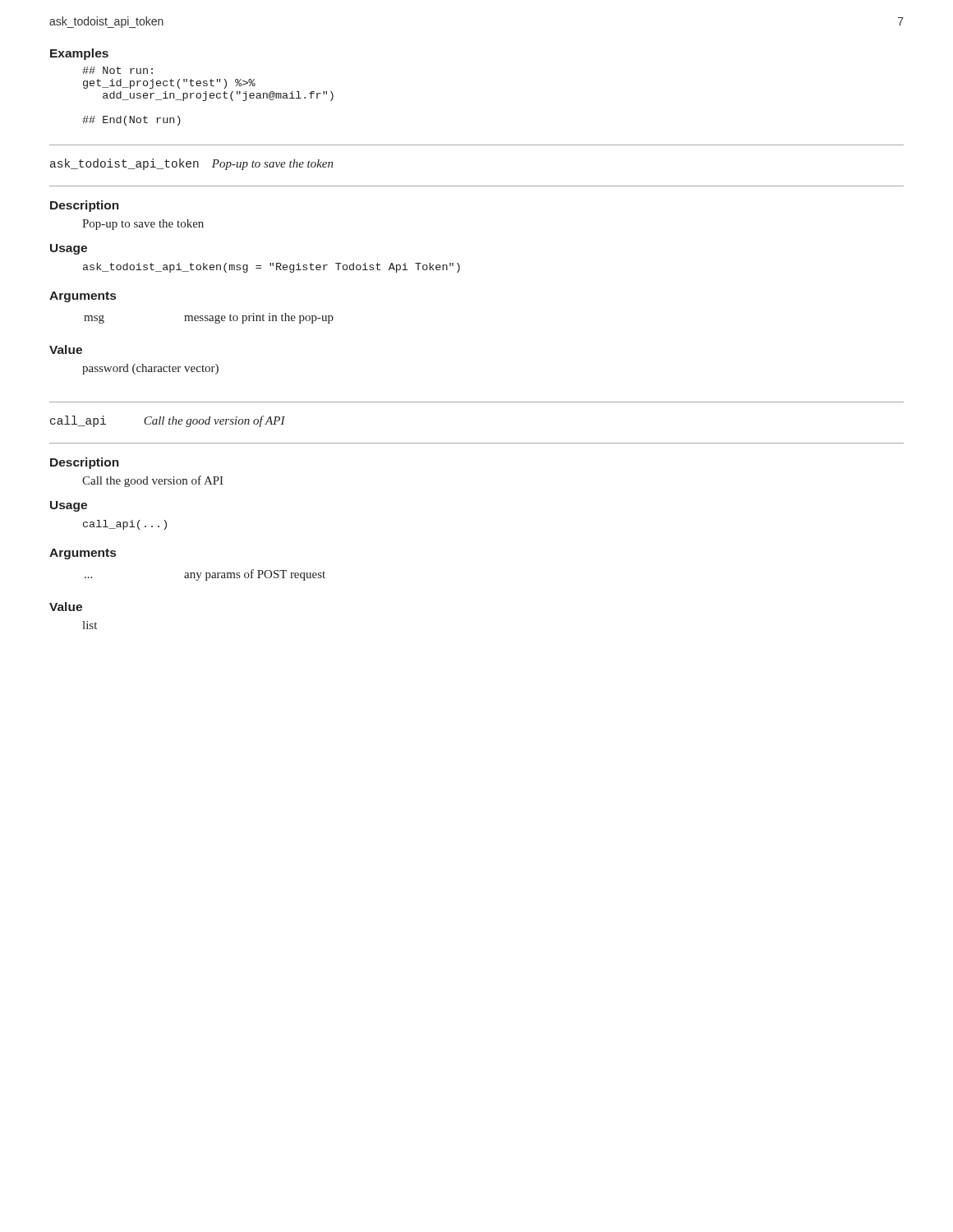953x1232 pixels.
Task: Locate the region starting "ask_todoist_api_token Pop-up to"
Action: tap(191, 164)
